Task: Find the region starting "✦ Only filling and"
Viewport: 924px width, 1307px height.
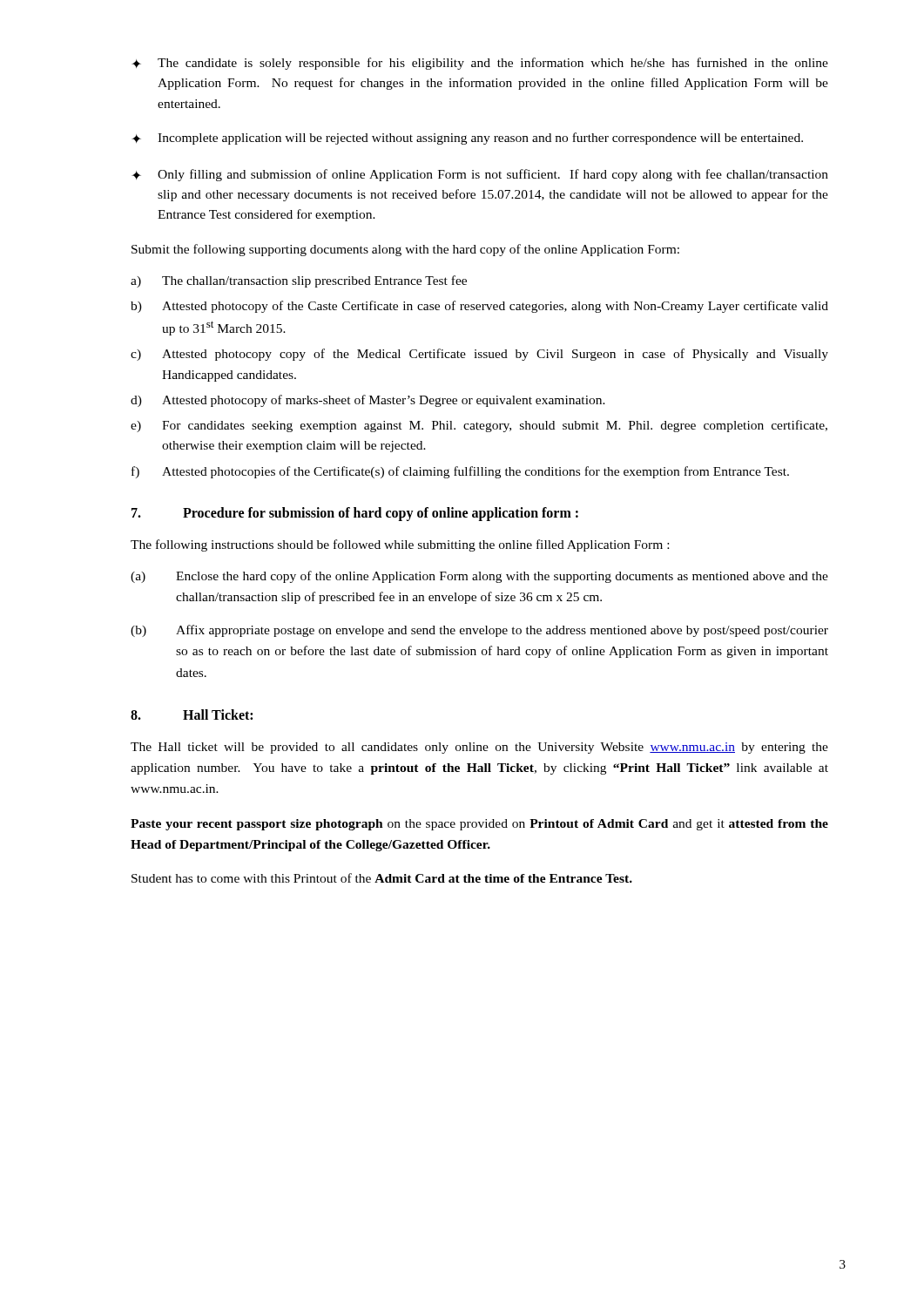Action: click(x=479, y=194)
